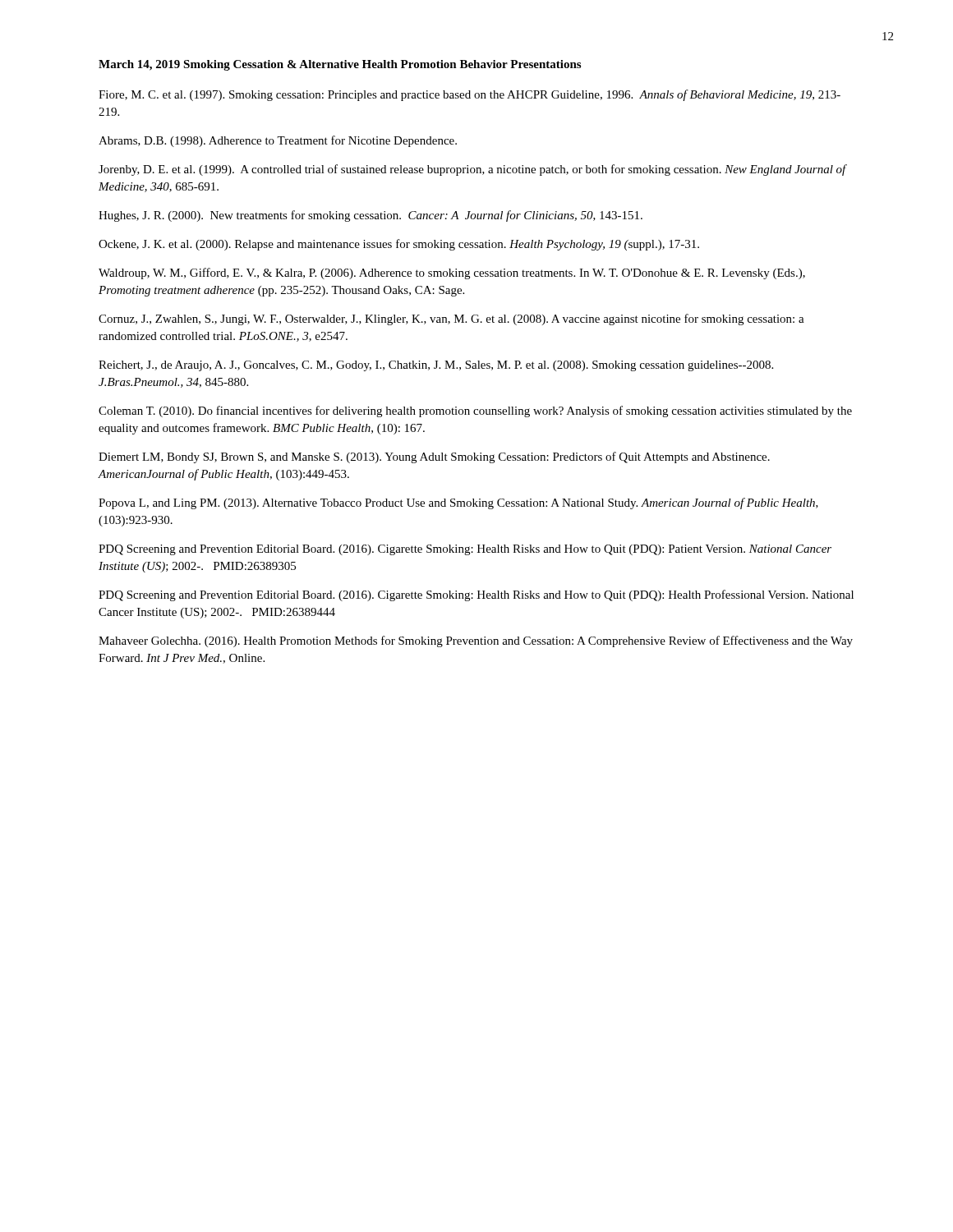Point to the text starting "Ockene, J. K. et al."
The height and width of the screenshot is (1232, 953).
[x=399, y=244]
